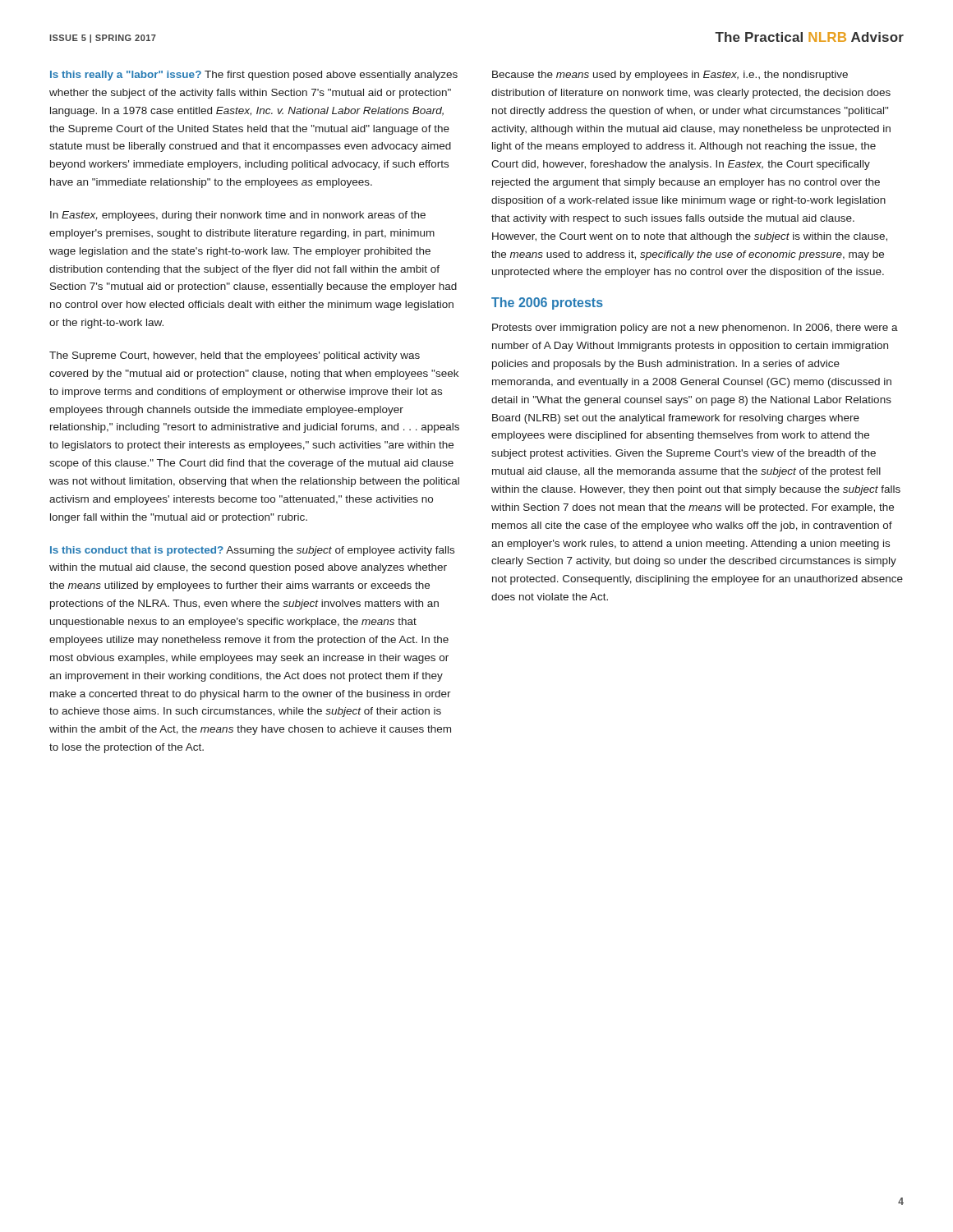
Task: Locate the block of text that opens with "Is this conduct that"
Action: [255, 649]
